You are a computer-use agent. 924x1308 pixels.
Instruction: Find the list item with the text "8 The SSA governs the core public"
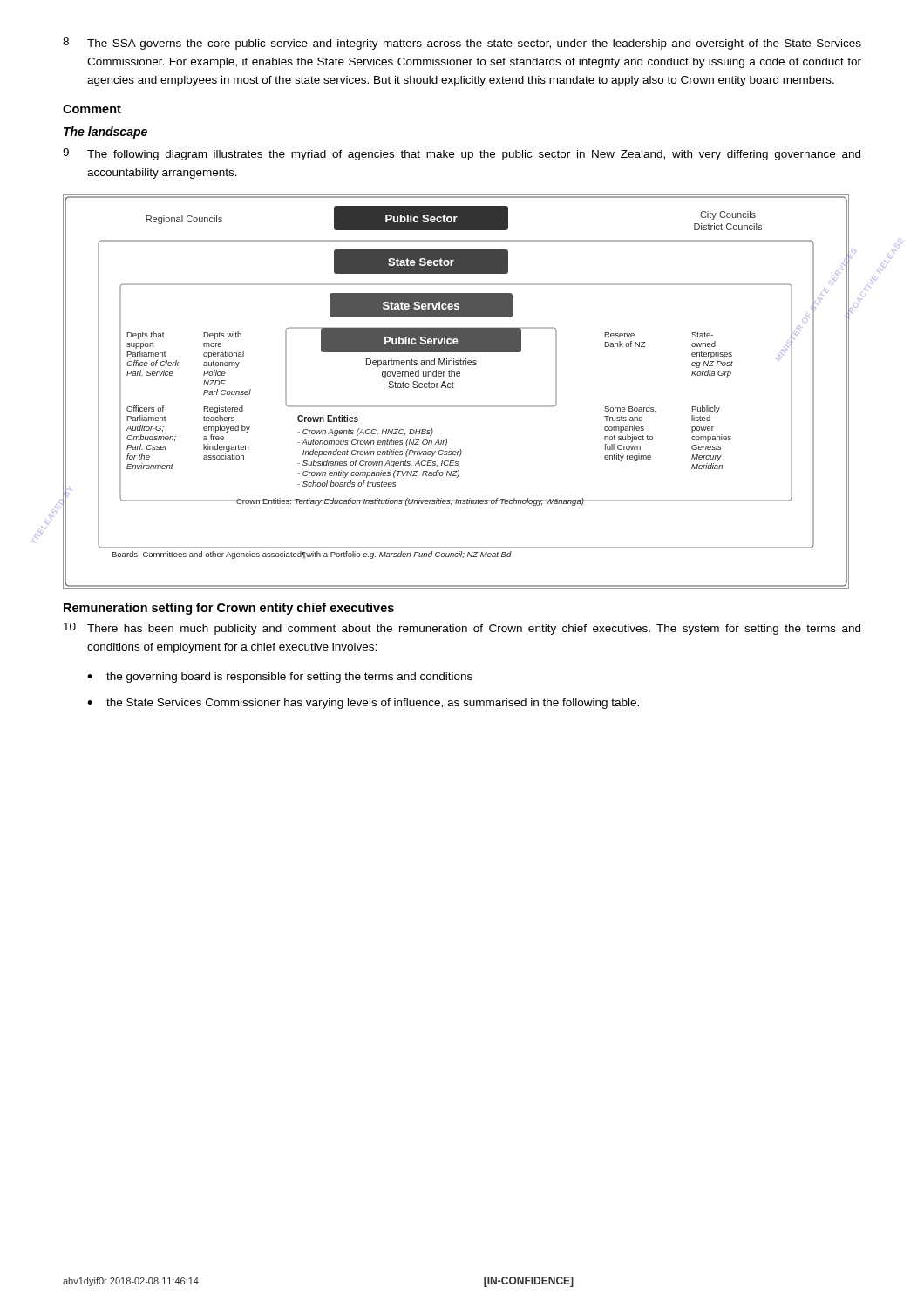pos(462,62)
